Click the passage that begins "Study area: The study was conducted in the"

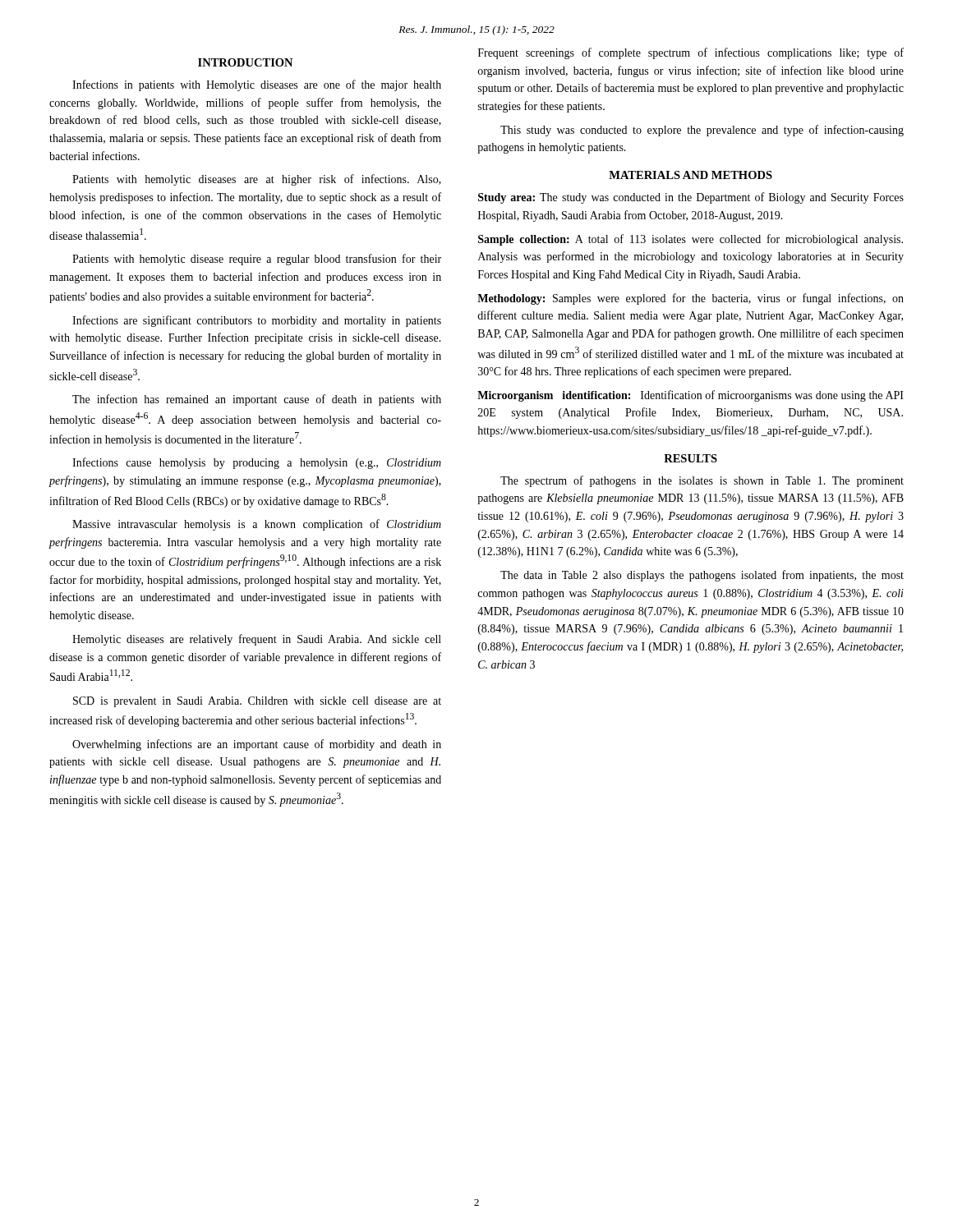pos(691,207)
